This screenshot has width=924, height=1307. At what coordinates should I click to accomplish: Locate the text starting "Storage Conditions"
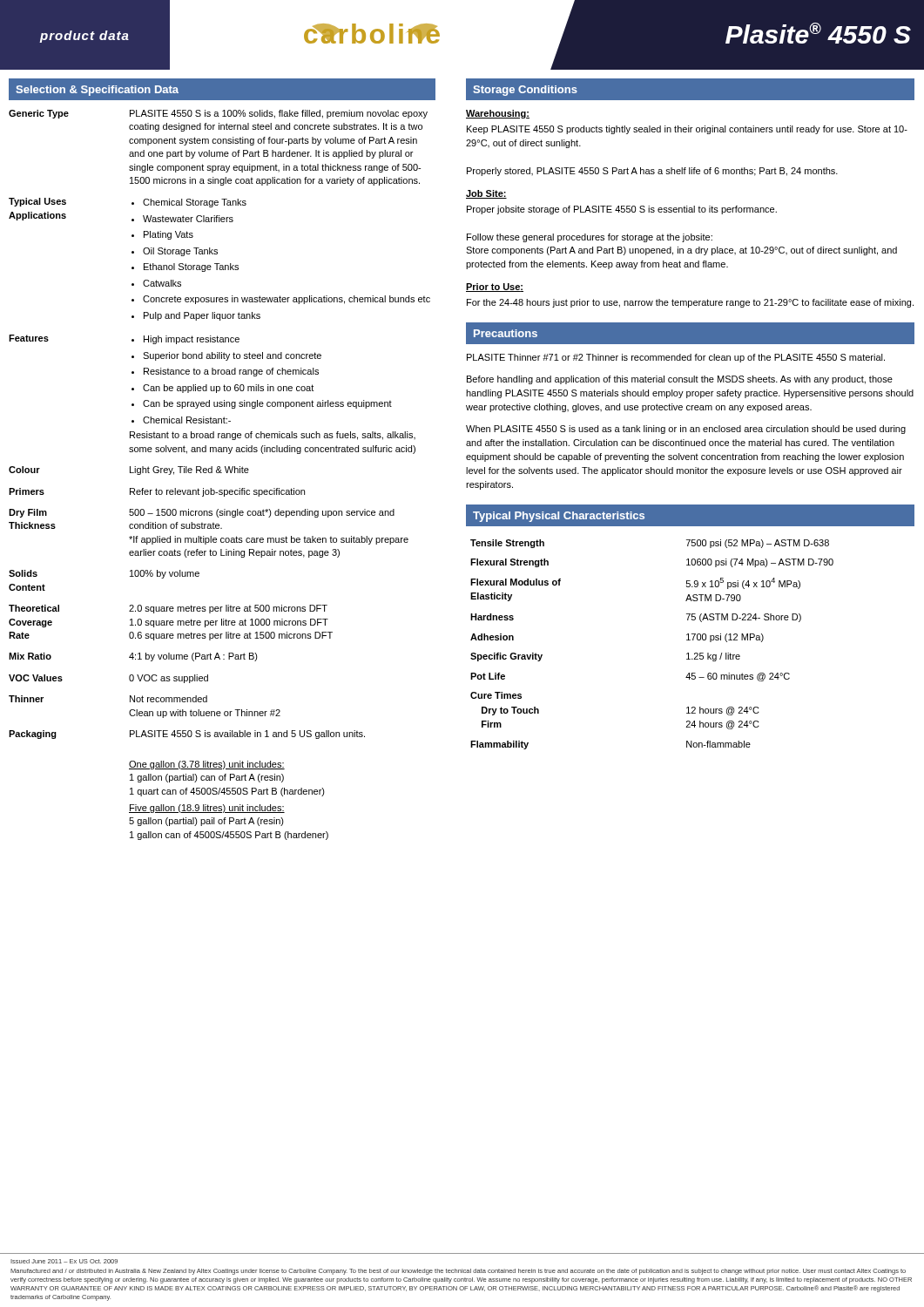coord(525,89)
